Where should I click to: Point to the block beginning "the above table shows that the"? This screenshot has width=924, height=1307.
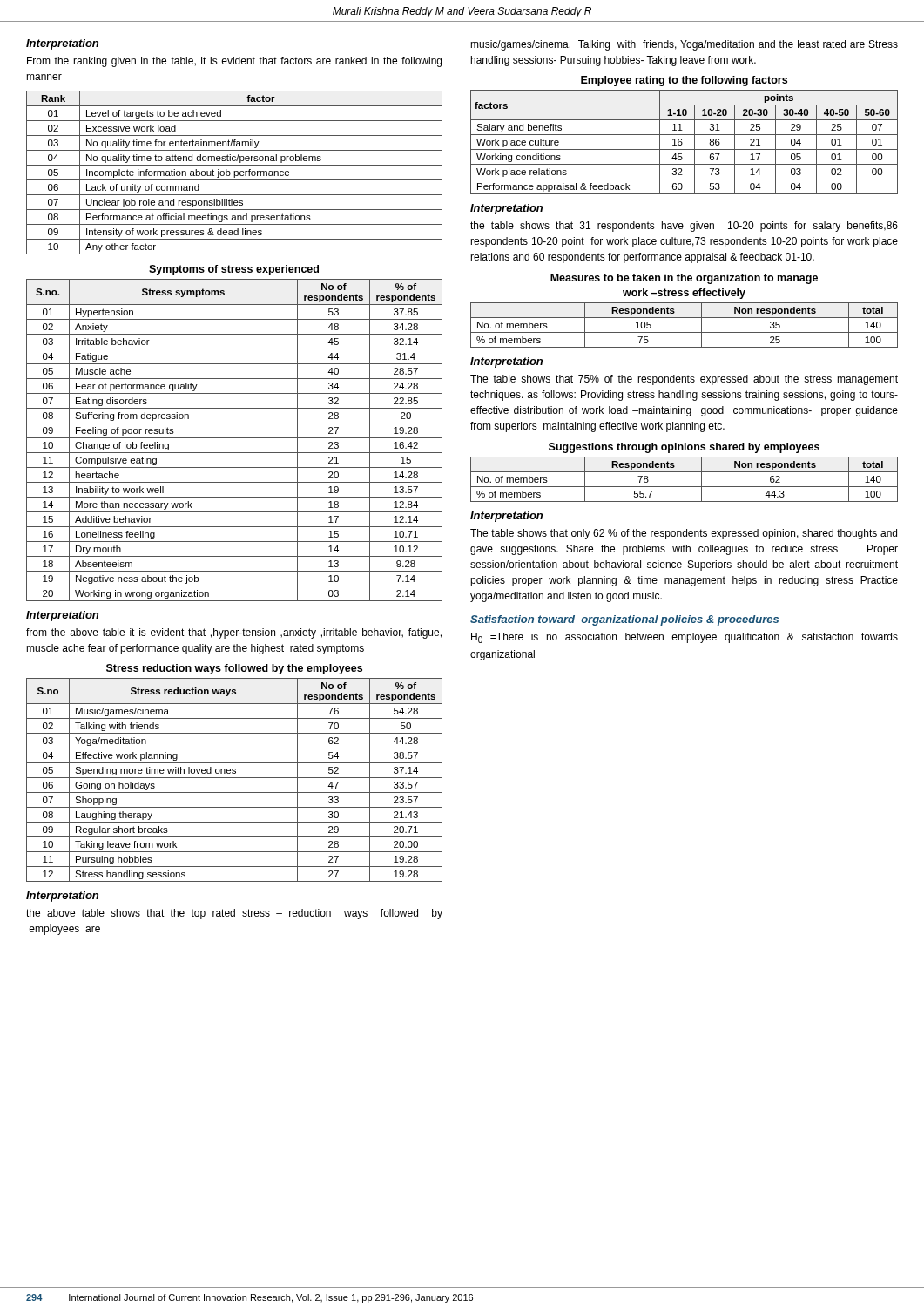(234, 921)
